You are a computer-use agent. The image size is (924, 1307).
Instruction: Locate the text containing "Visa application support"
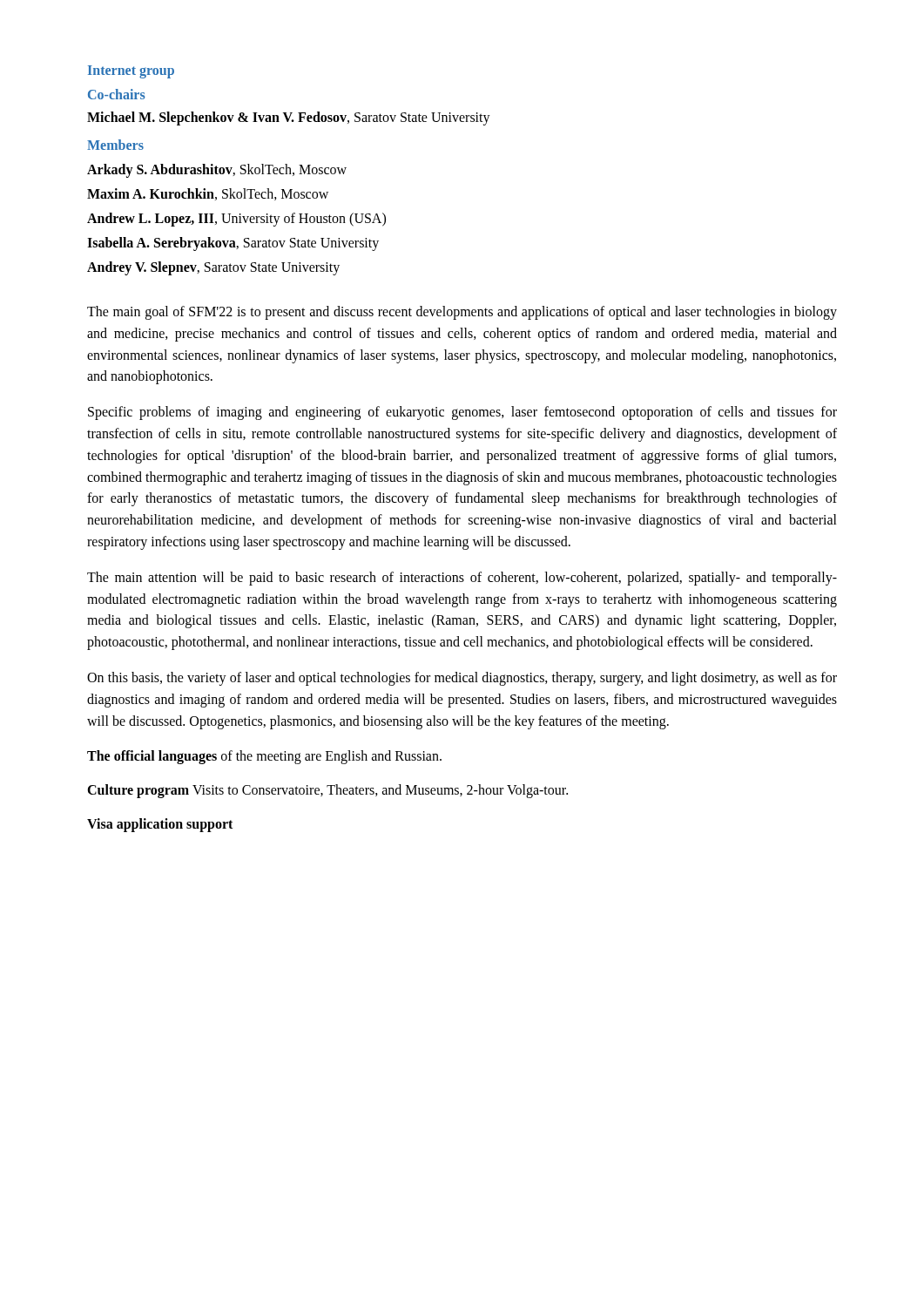[x=160, y=824]
